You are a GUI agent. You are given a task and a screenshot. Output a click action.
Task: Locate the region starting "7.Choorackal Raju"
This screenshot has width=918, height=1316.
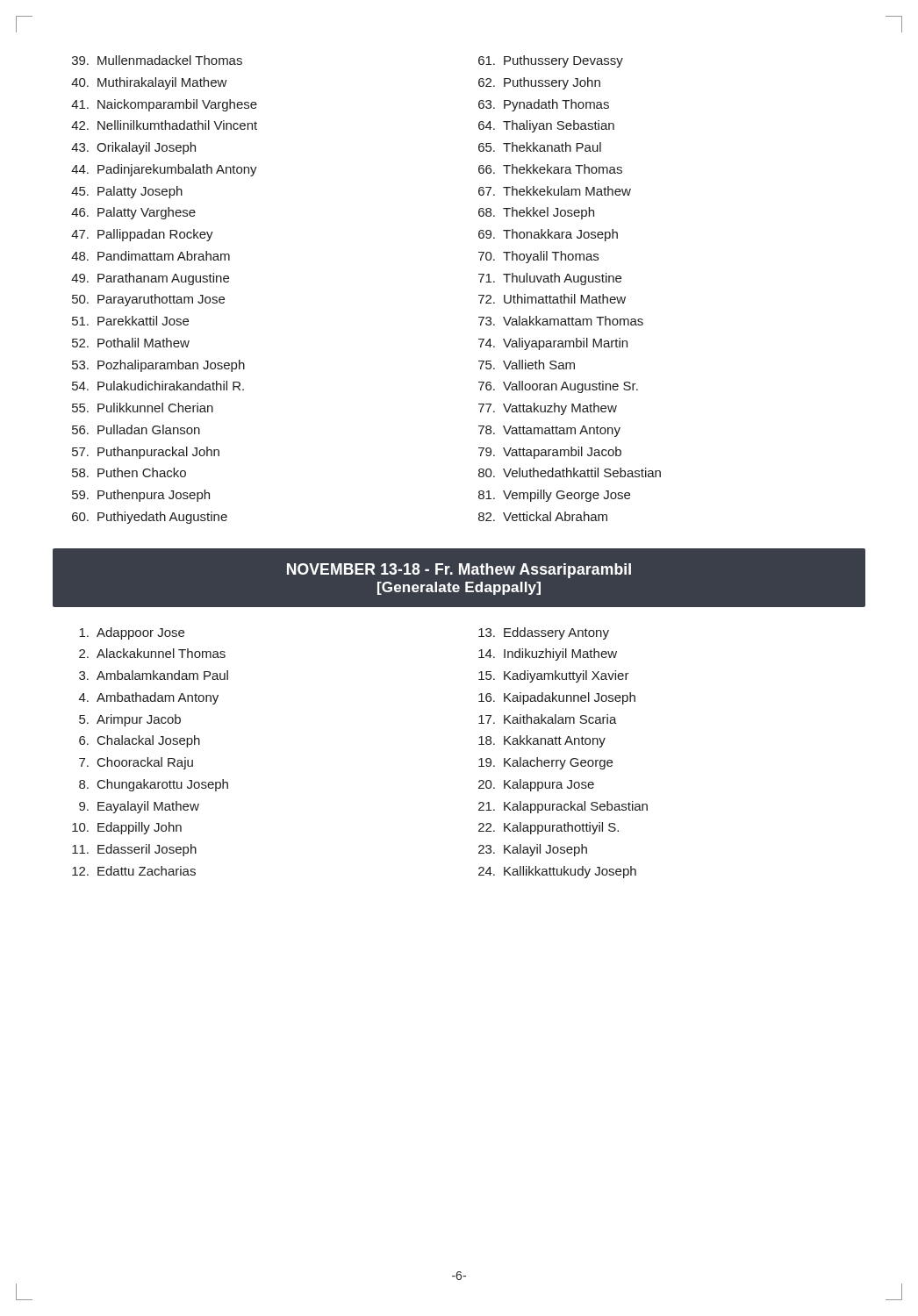(136, 763)
